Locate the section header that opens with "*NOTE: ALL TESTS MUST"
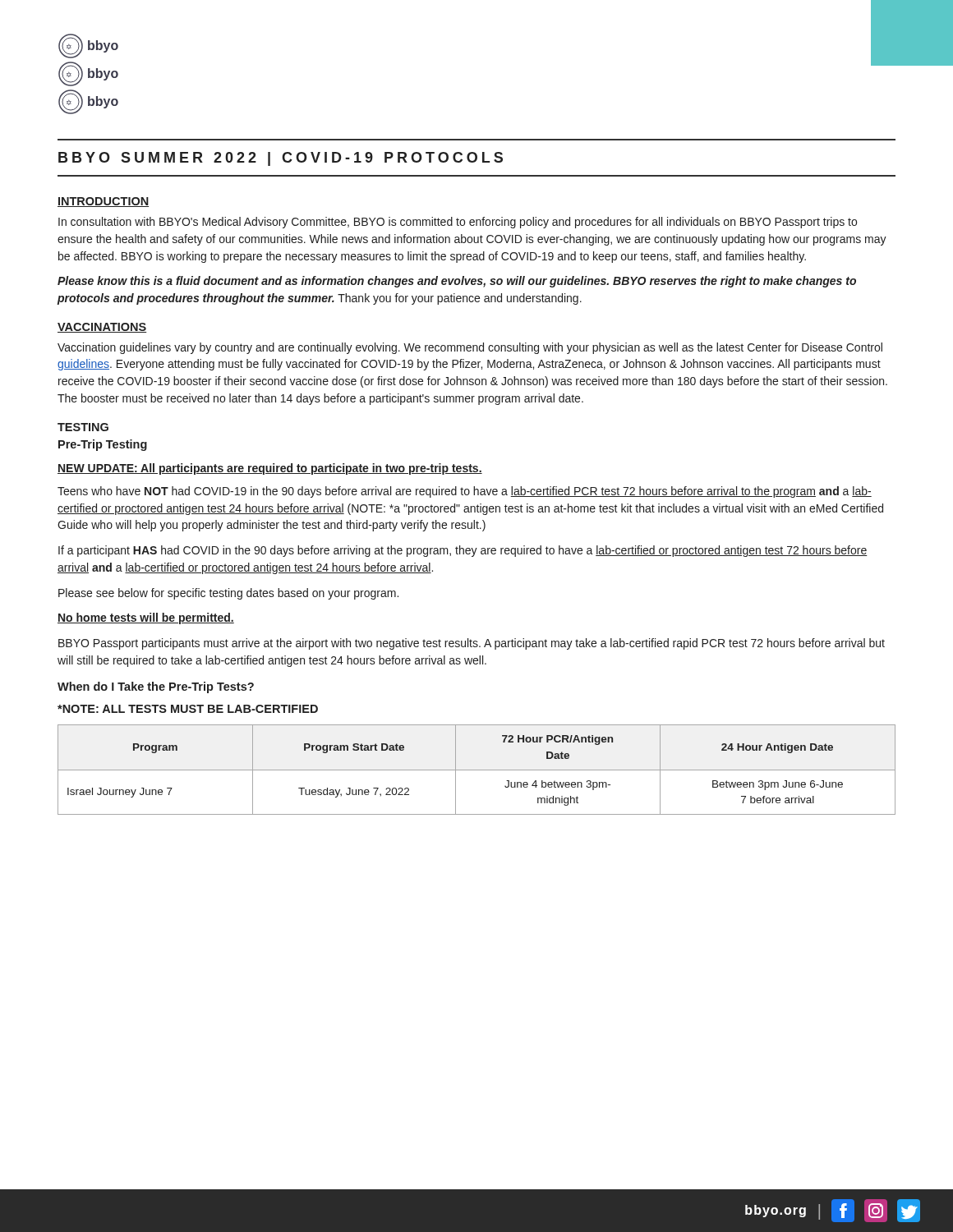The width and height of the screenshot is (953, 1232). click(x=188, y=709)
